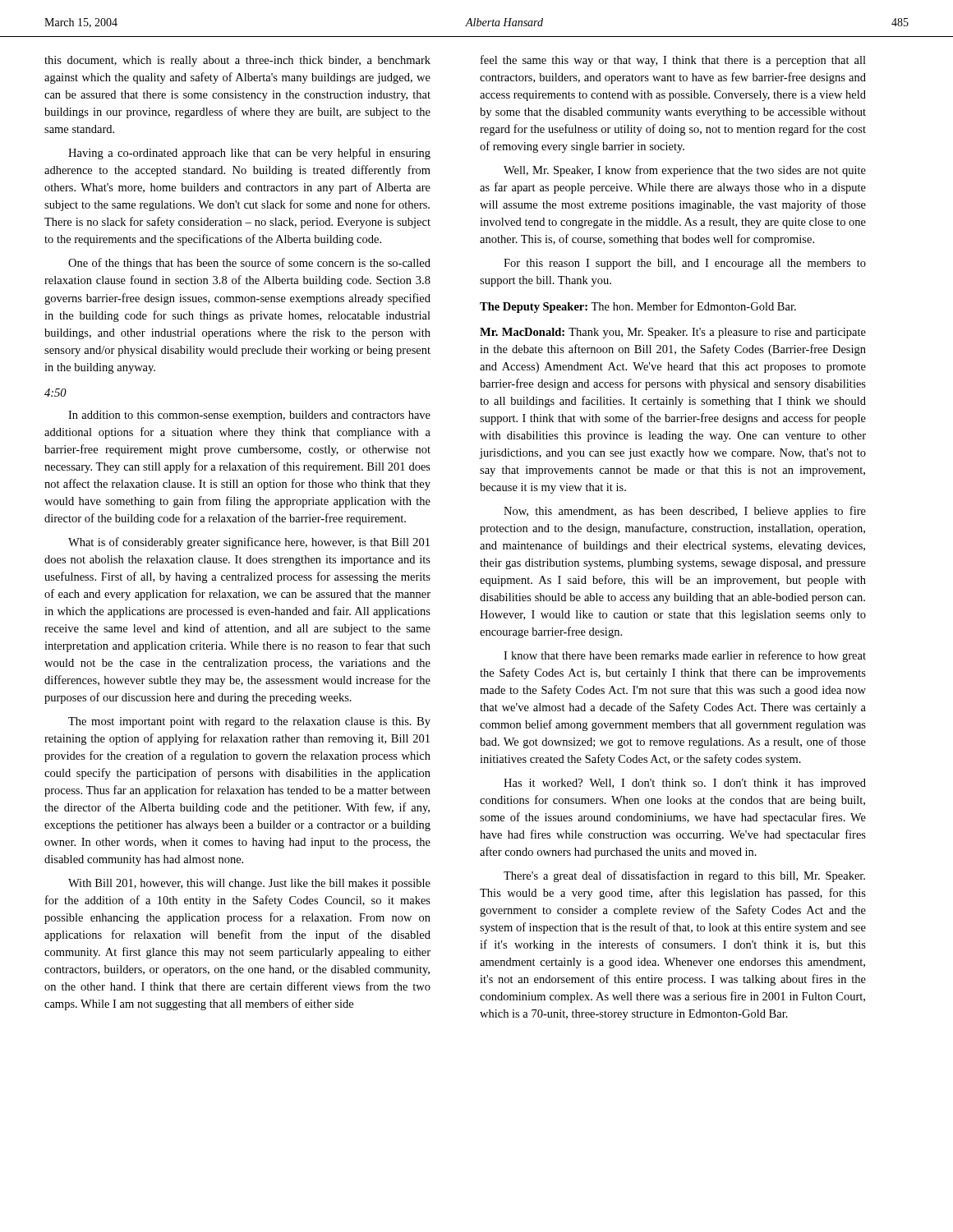Locate the block of text that opens with "feel the same this way"
953x1232 pixels.
coord(673,104)
